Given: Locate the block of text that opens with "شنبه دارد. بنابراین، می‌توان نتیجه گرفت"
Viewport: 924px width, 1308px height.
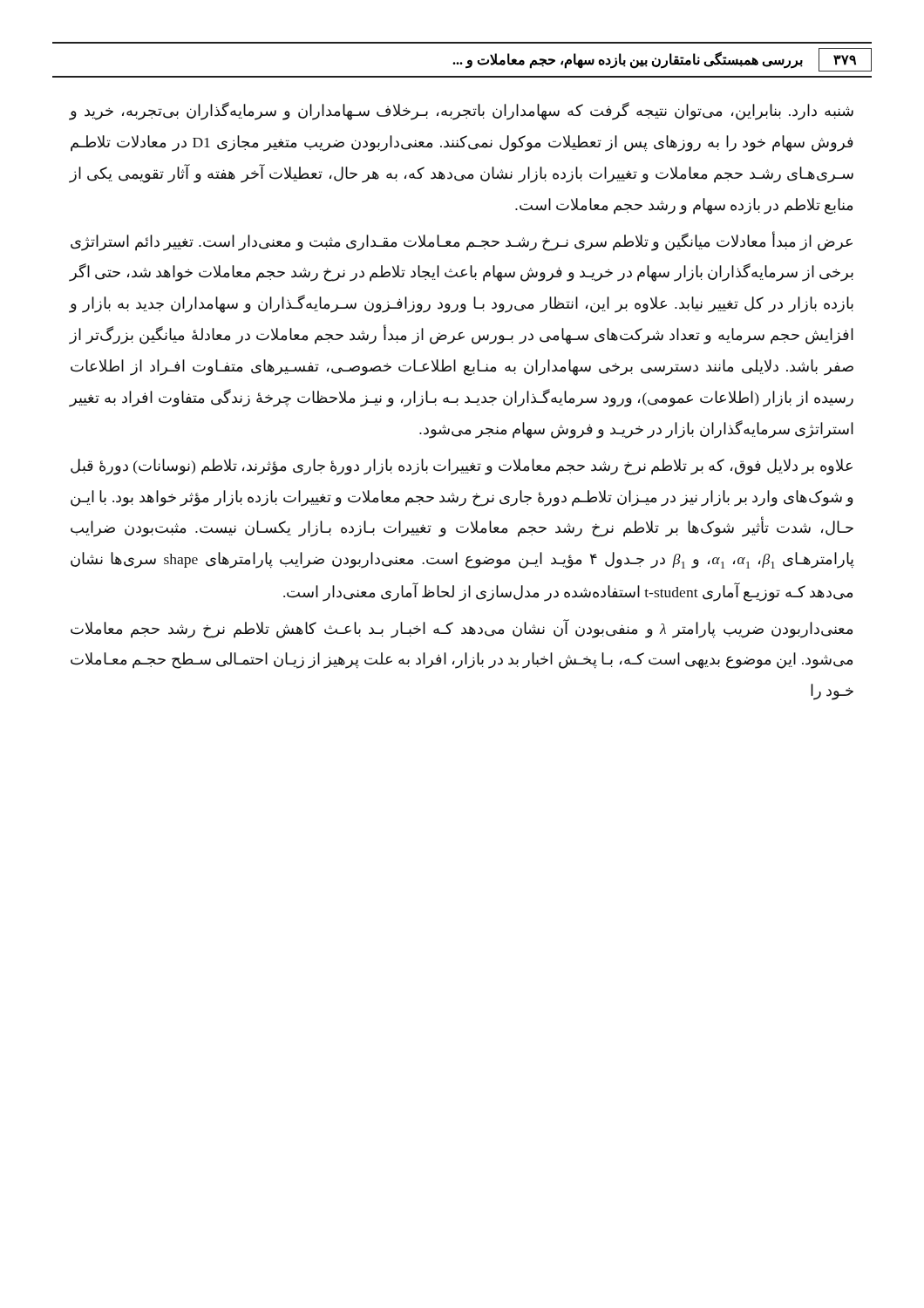Looking at the screenshot, I should (x=462, y=158).
